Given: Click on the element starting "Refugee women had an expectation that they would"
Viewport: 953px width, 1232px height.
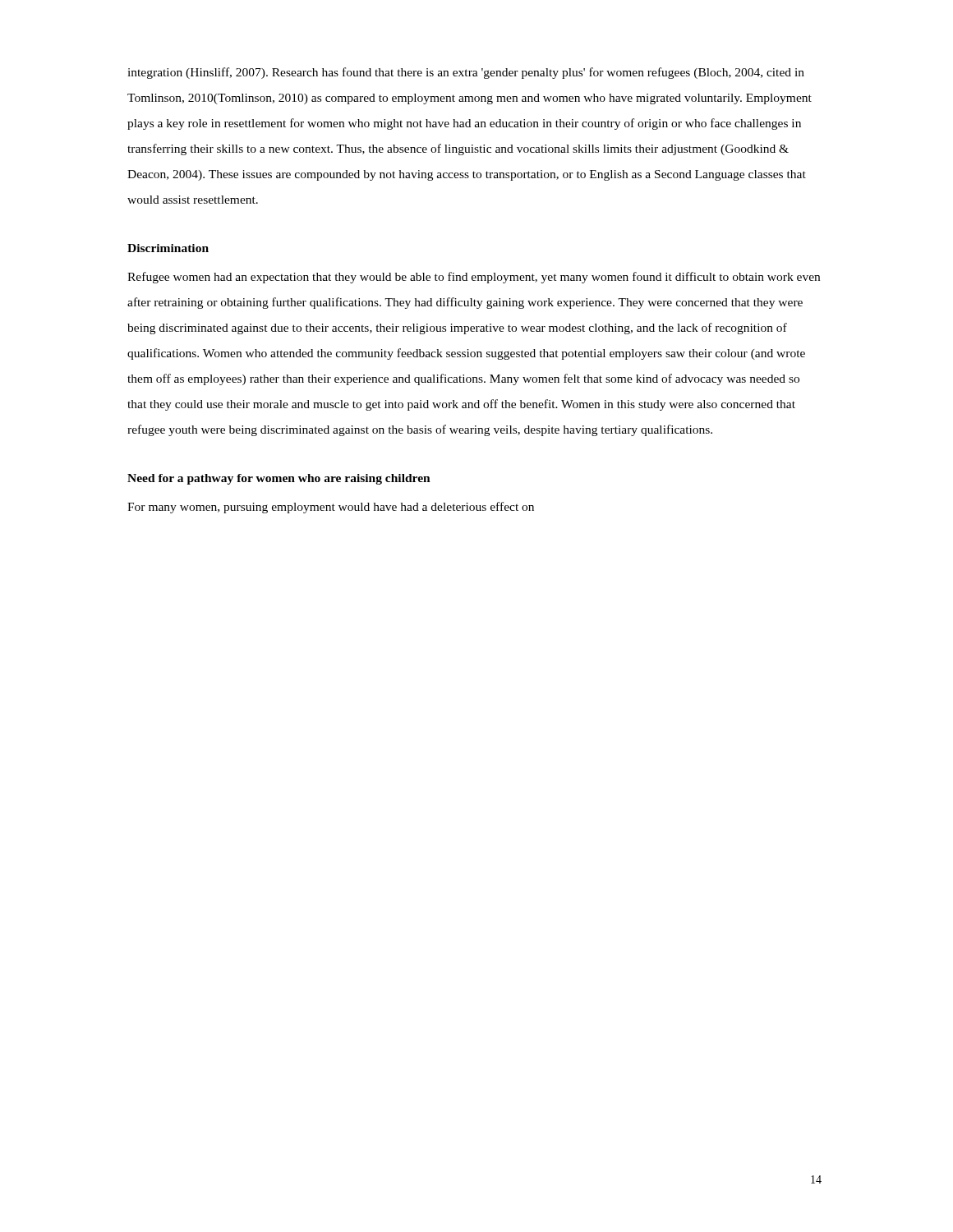Looking at the screenshot, I should click(x=474, y=353).
